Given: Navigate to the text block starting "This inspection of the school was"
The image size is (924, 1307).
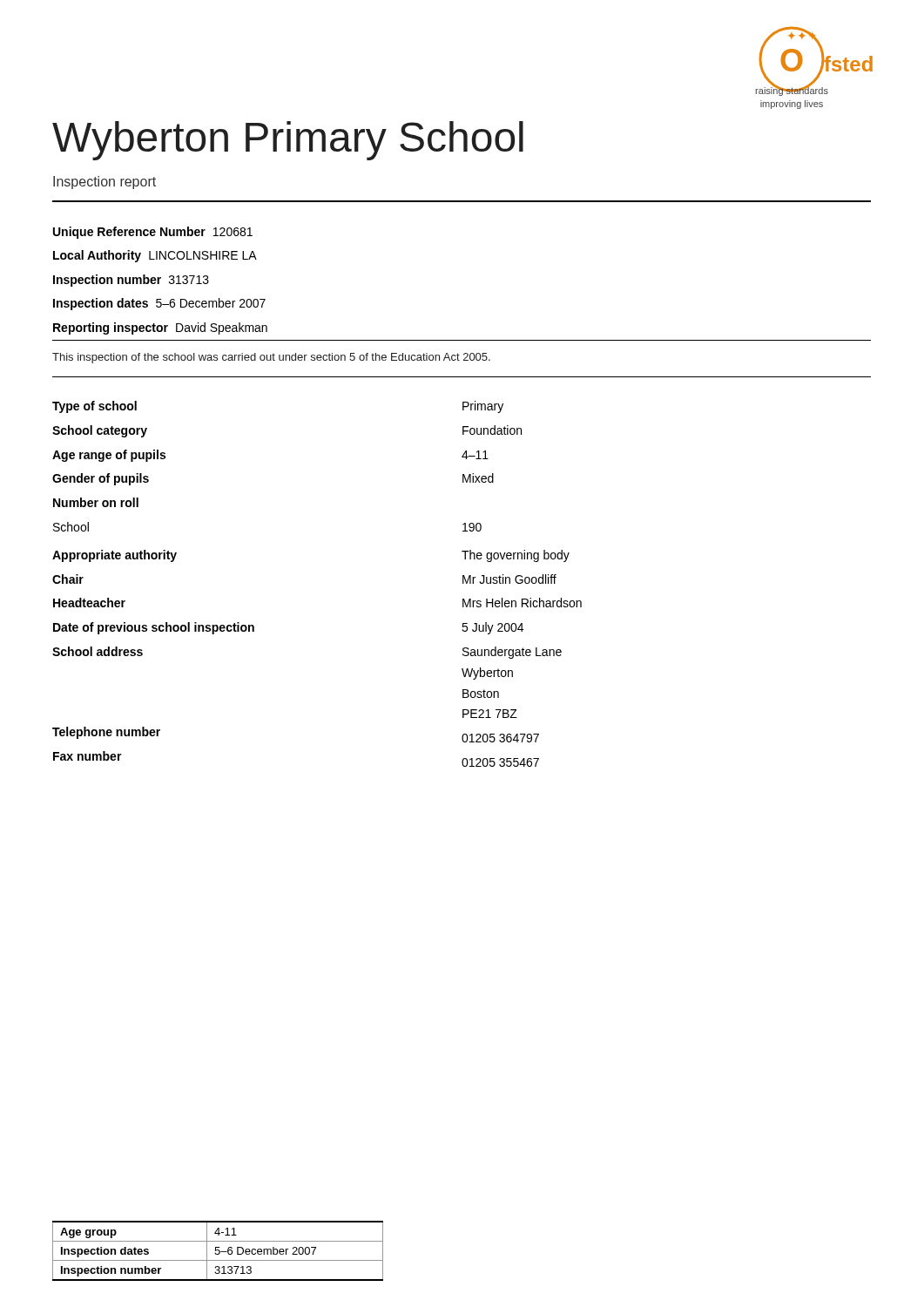Looking at the screenshot, I should [272, 357].
